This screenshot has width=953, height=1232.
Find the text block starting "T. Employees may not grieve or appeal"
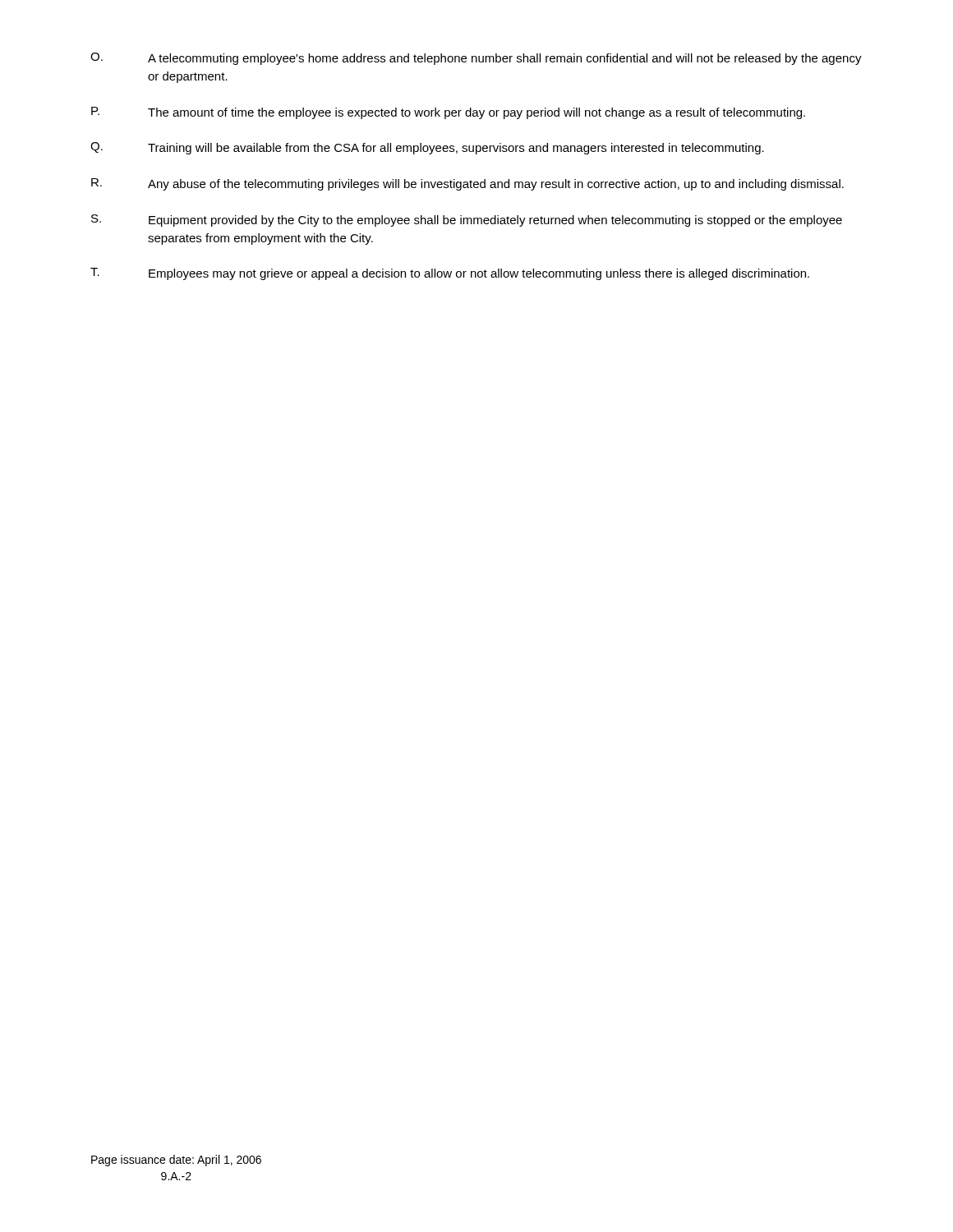[x=476, y=274]
